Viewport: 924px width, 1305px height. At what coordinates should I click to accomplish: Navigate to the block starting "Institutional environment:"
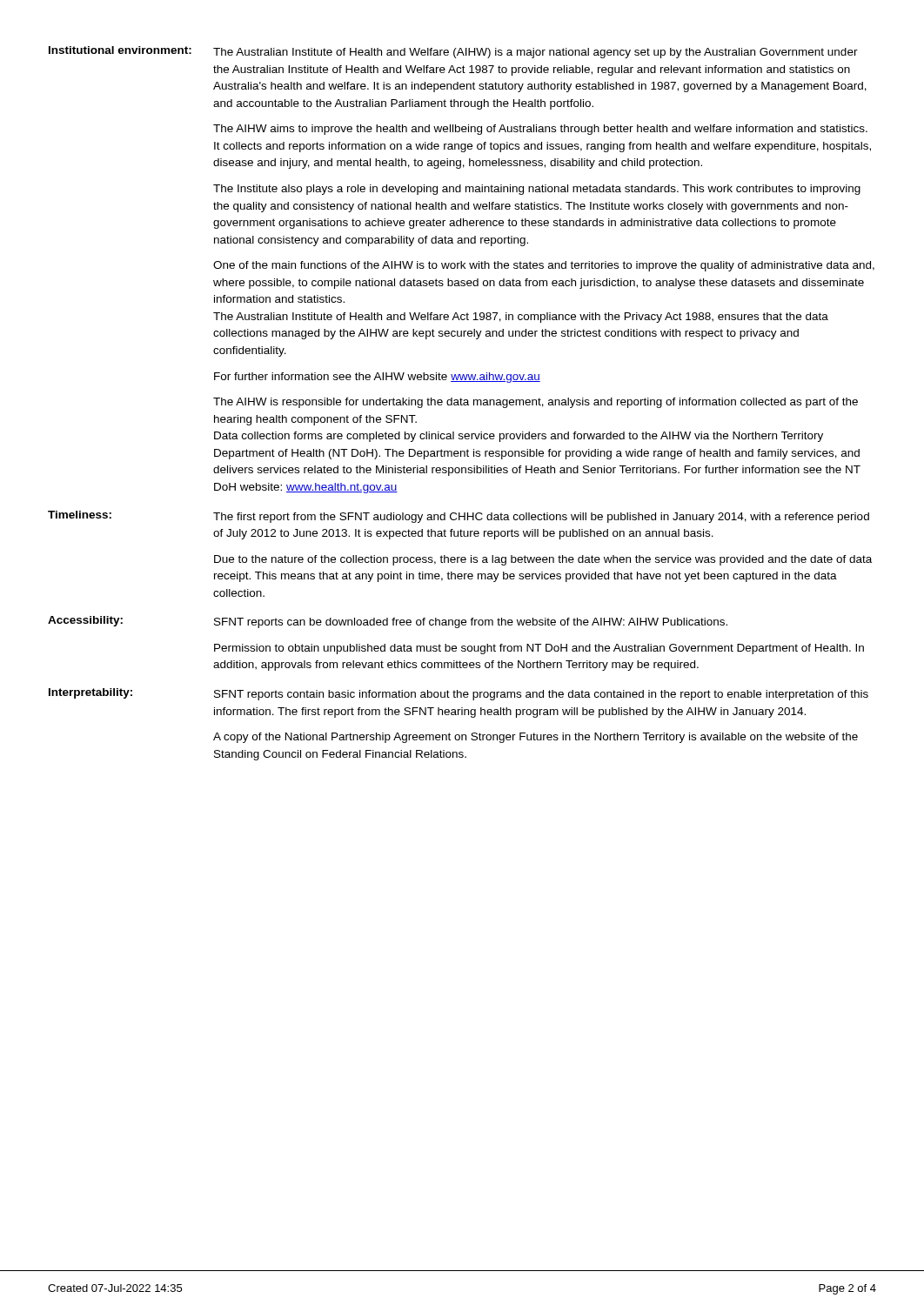120,50
